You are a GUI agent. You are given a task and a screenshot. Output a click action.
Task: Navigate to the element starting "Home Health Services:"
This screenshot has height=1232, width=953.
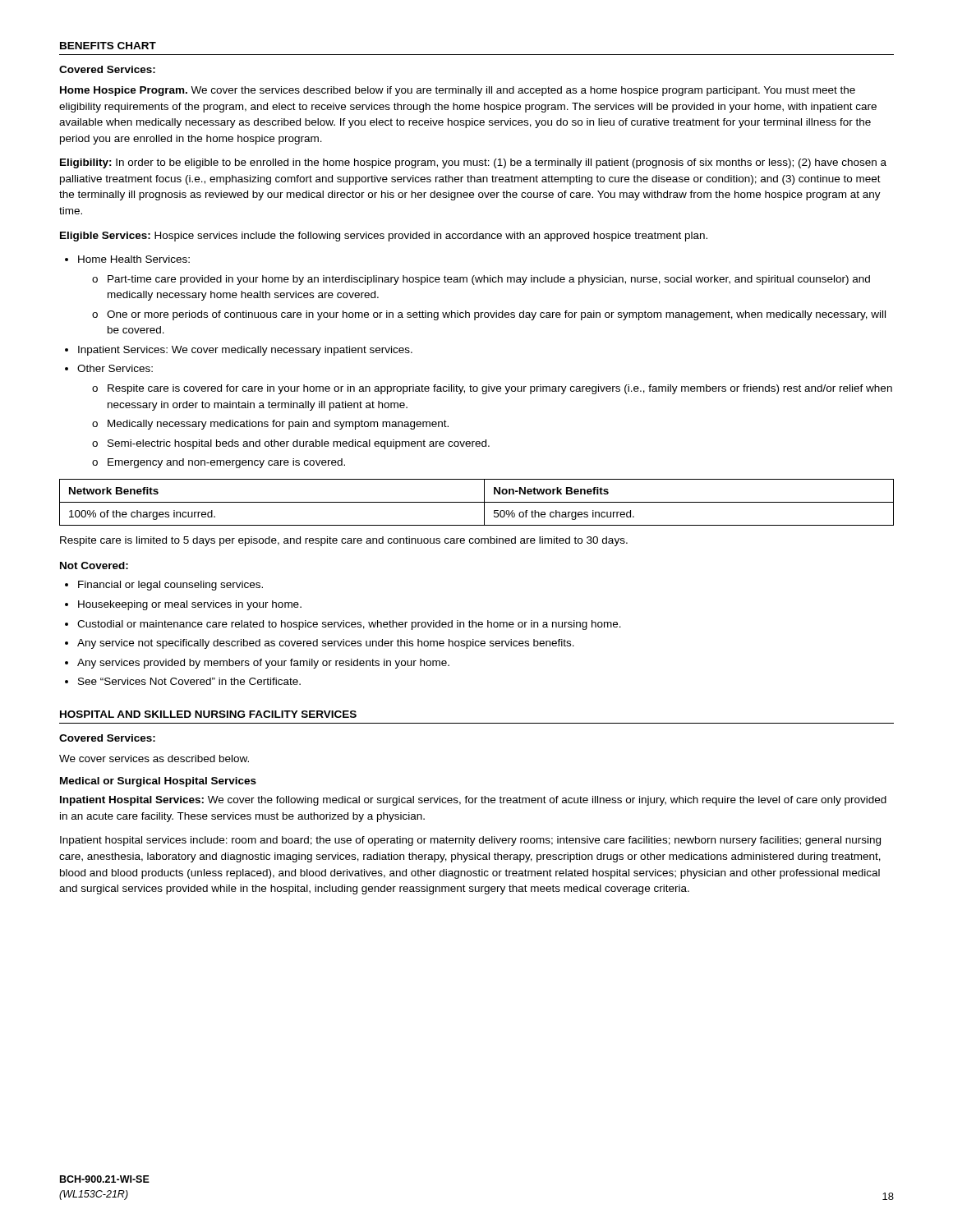(x=476, y=295)
